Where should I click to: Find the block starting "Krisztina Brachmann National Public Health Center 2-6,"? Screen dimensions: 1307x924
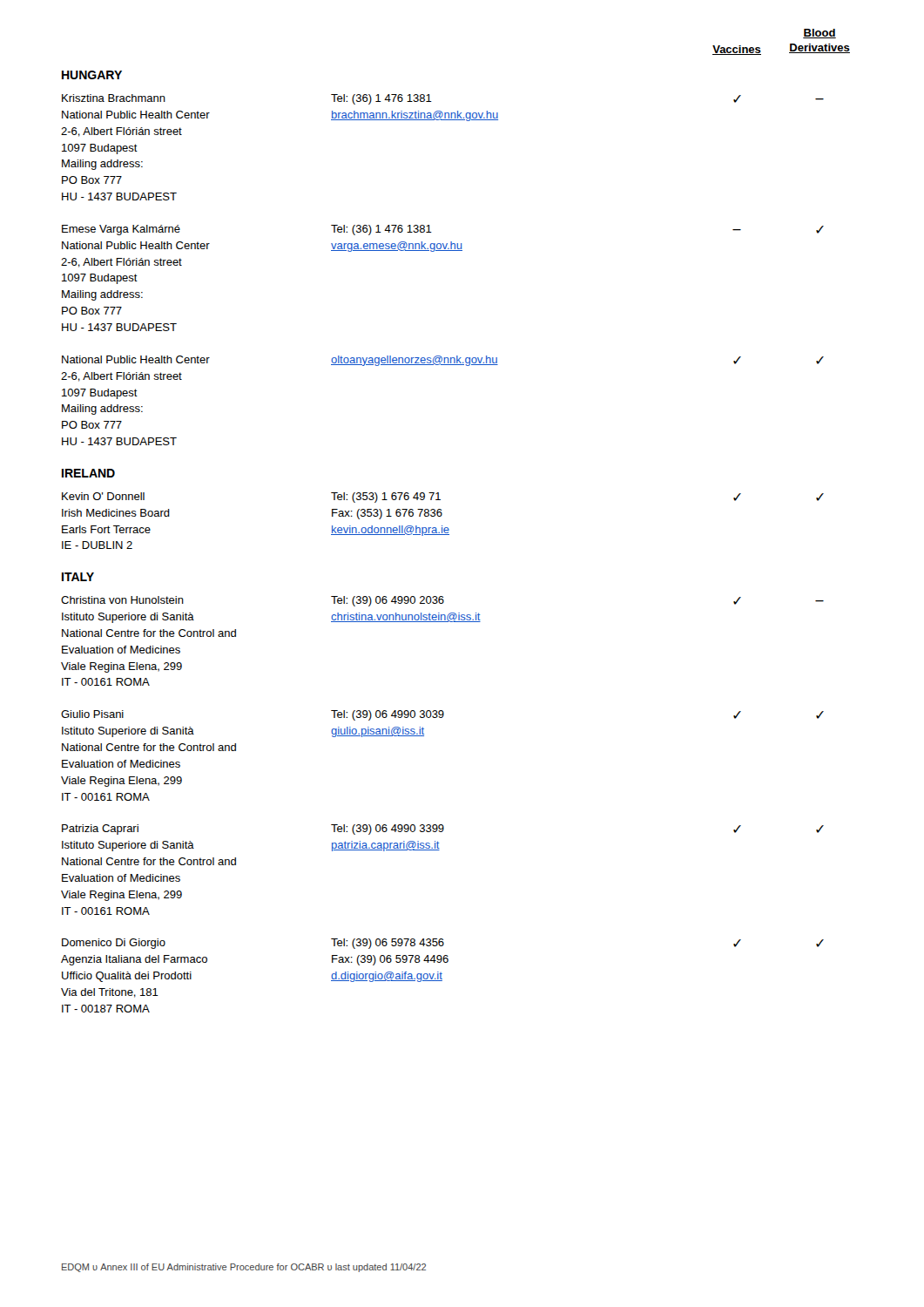pos(111,98)
